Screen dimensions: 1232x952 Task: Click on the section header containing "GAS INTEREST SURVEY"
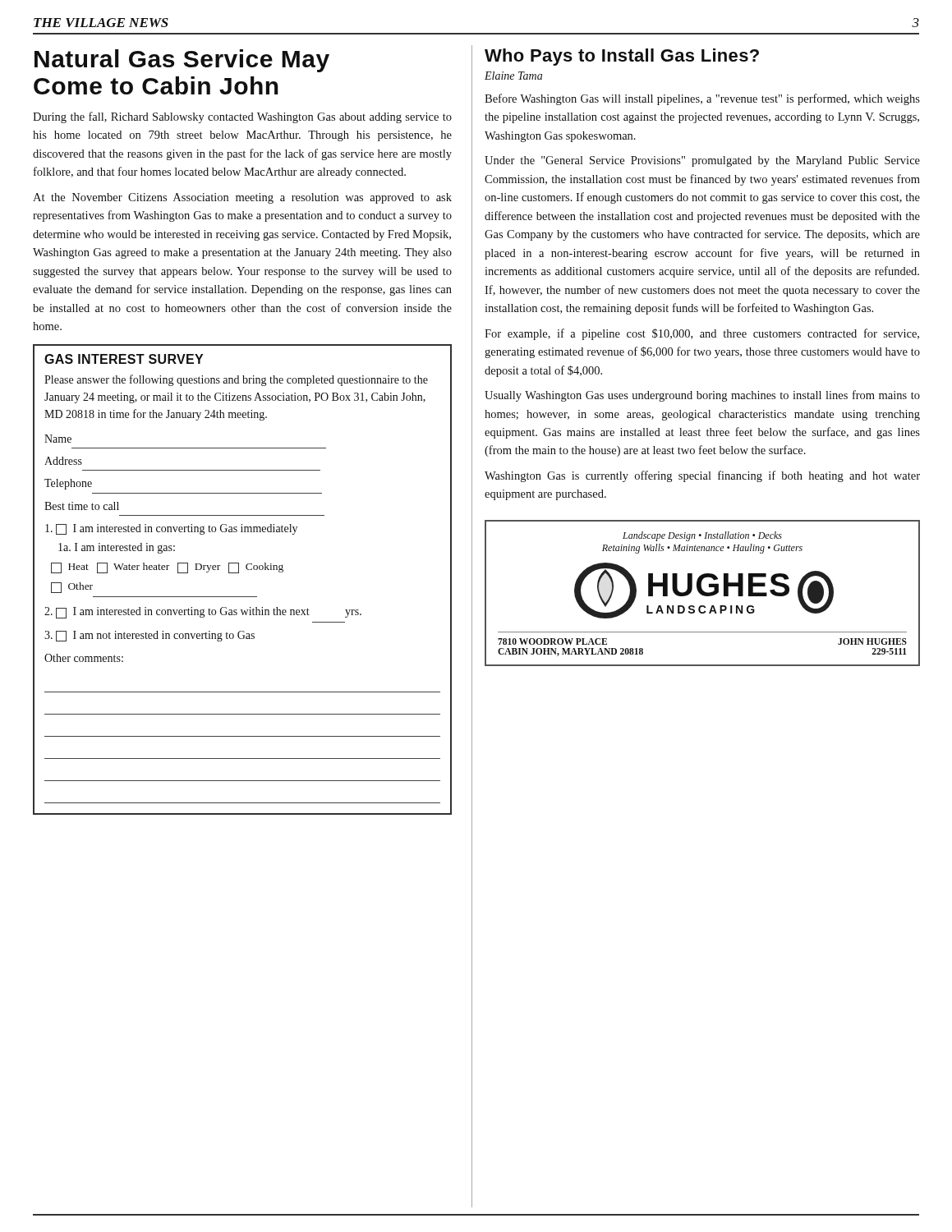[x=124, y=359]
